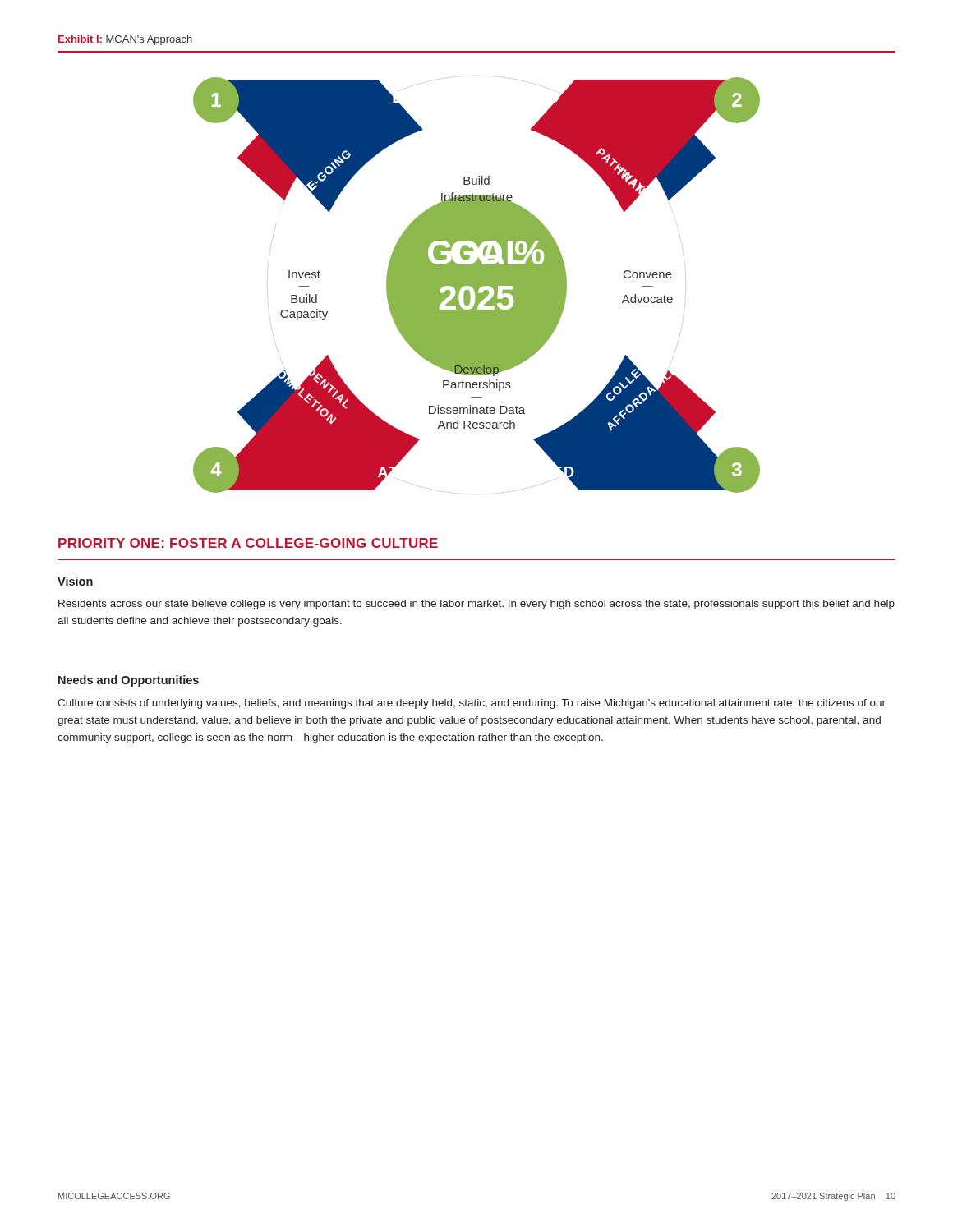Click on the section header that says "Needs and Opportunities"

pos(128,680)
